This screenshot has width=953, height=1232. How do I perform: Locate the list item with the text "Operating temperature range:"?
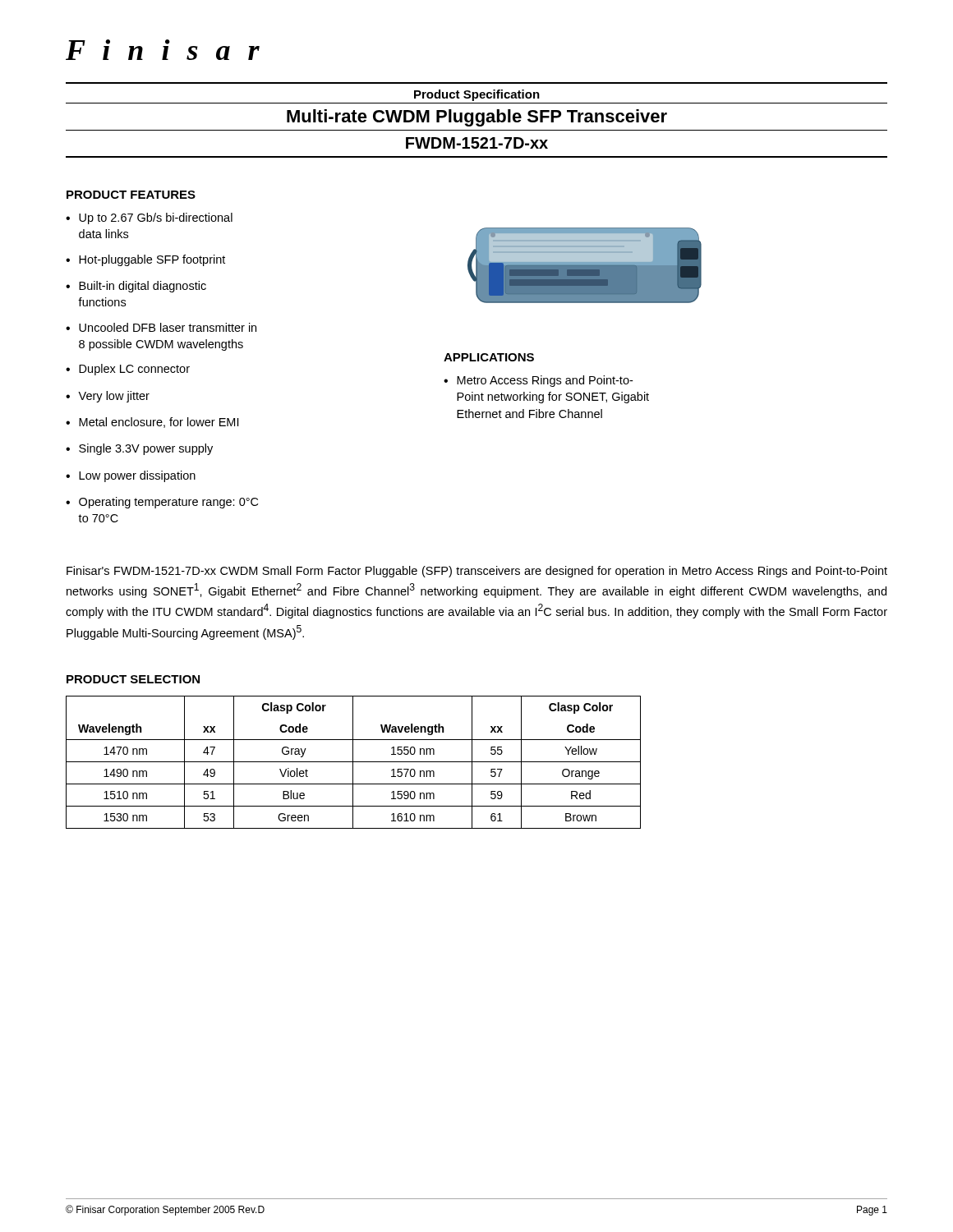click(x=169, y=510)
